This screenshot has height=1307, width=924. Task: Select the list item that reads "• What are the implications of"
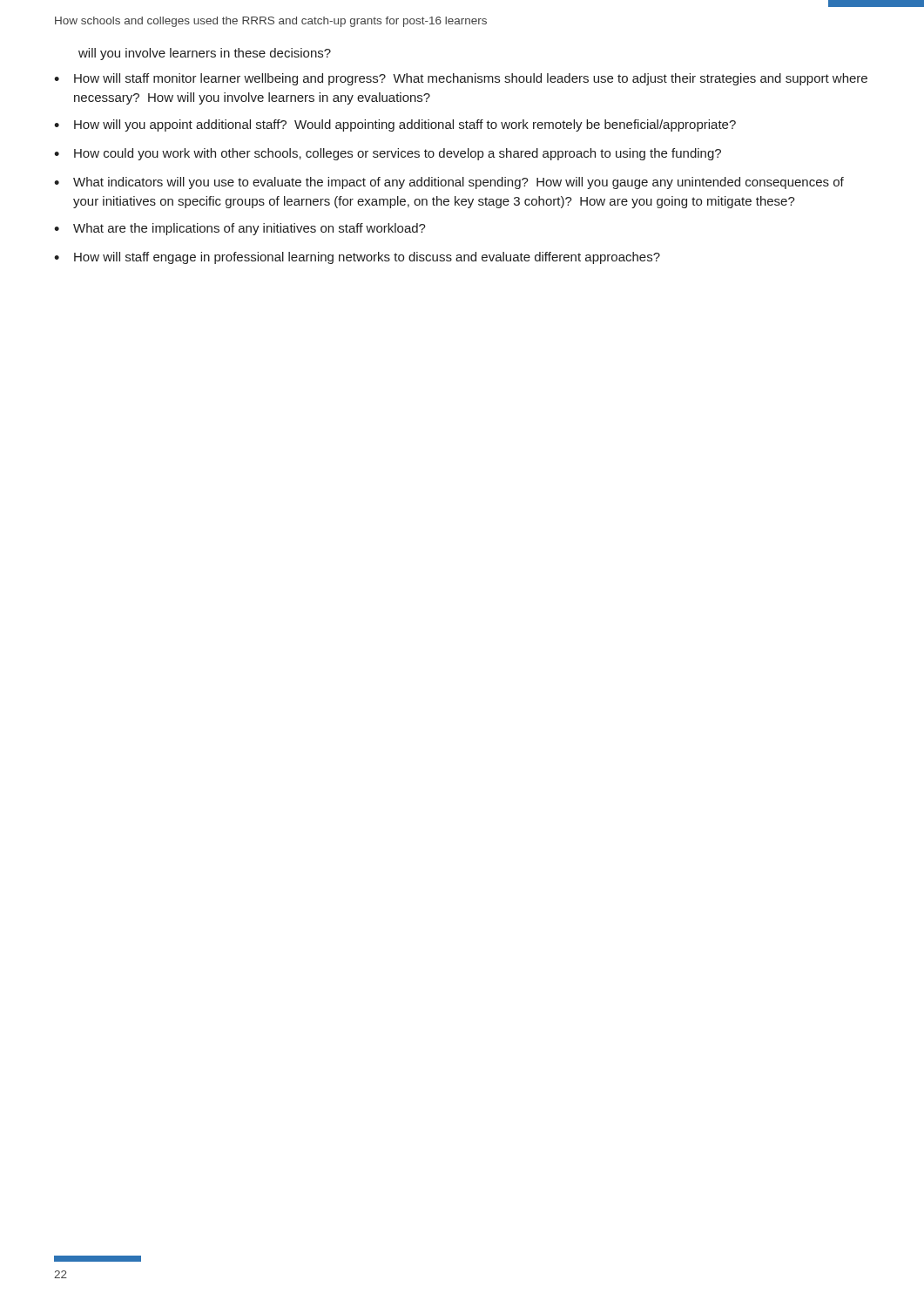tap(240, 229)
